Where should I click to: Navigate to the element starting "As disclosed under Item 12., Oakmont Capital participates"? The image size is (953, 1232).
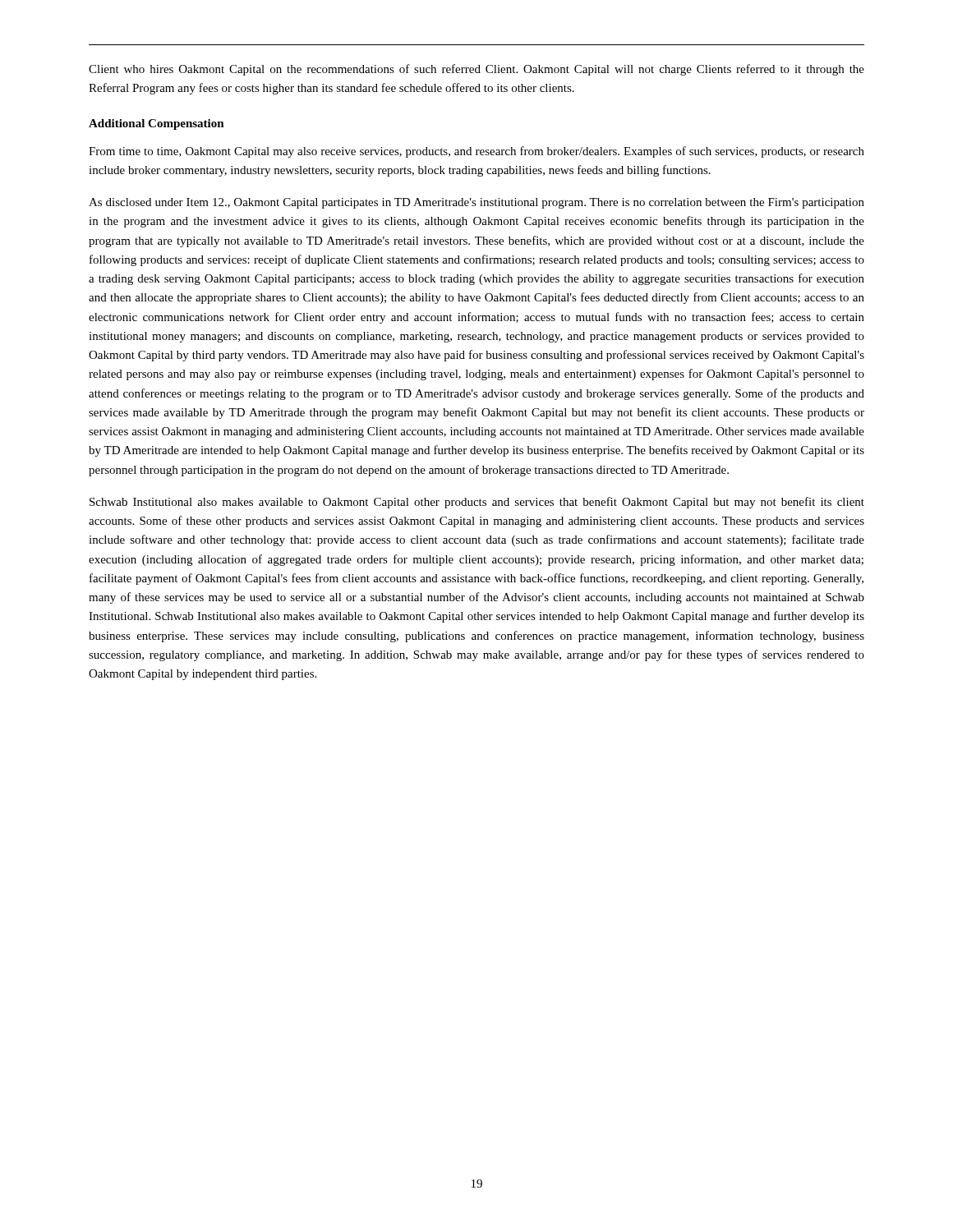point(476,336)
